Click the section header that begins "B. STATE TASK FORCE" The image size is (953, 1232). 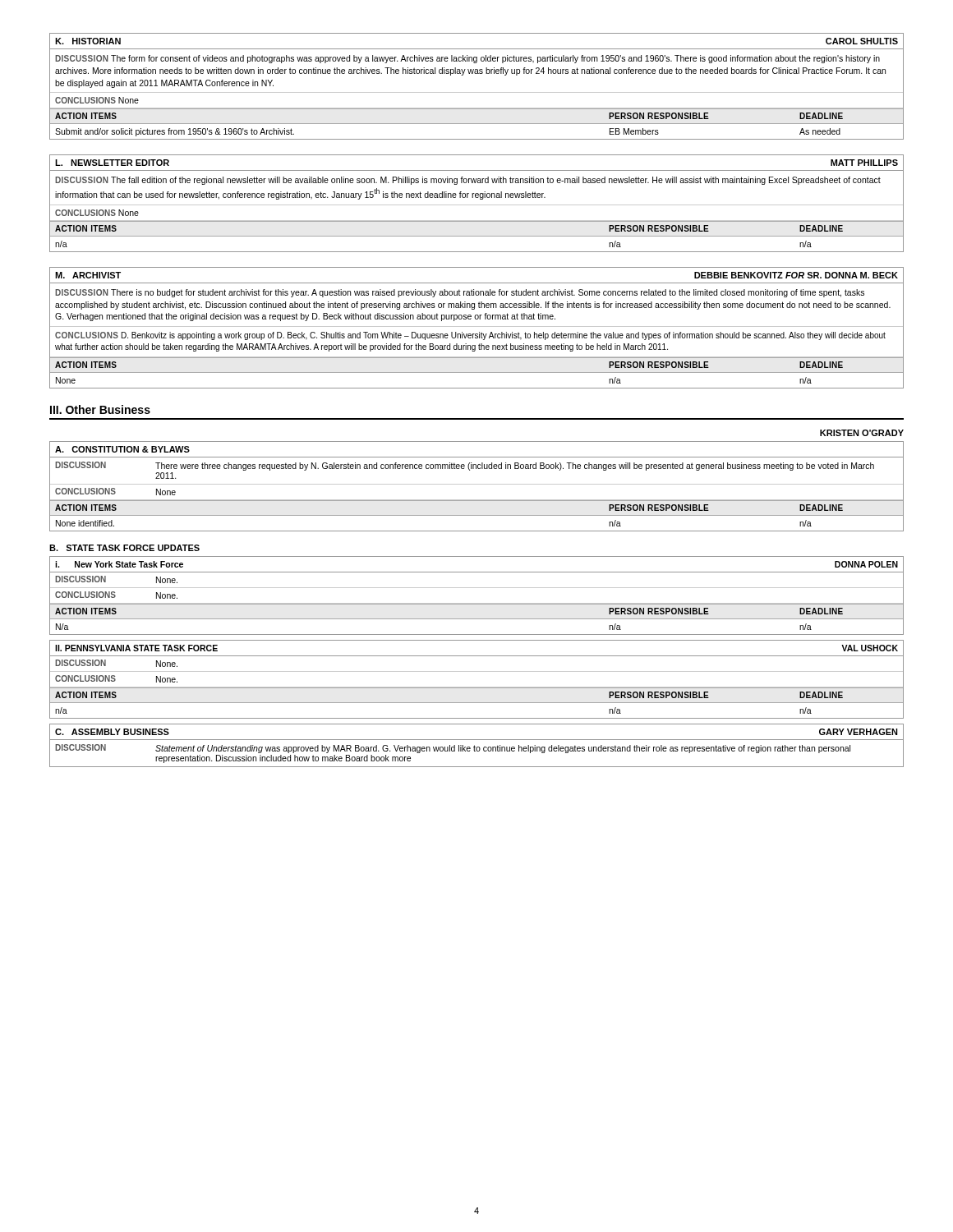476,631
